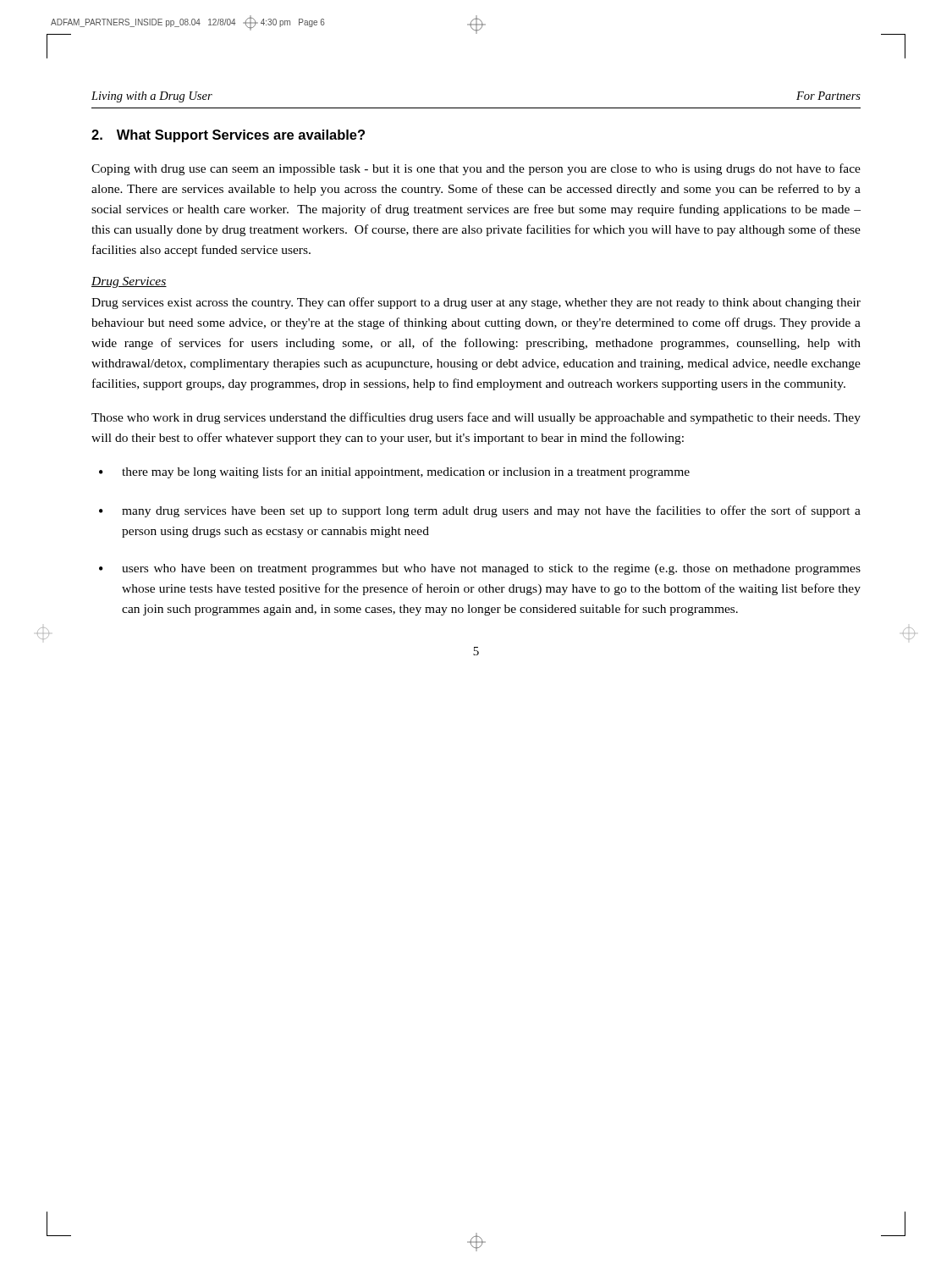Select the list item that reads "• users who have been"
The height and width of the screenshot is (1270, 952).
(x=476, y=589)
